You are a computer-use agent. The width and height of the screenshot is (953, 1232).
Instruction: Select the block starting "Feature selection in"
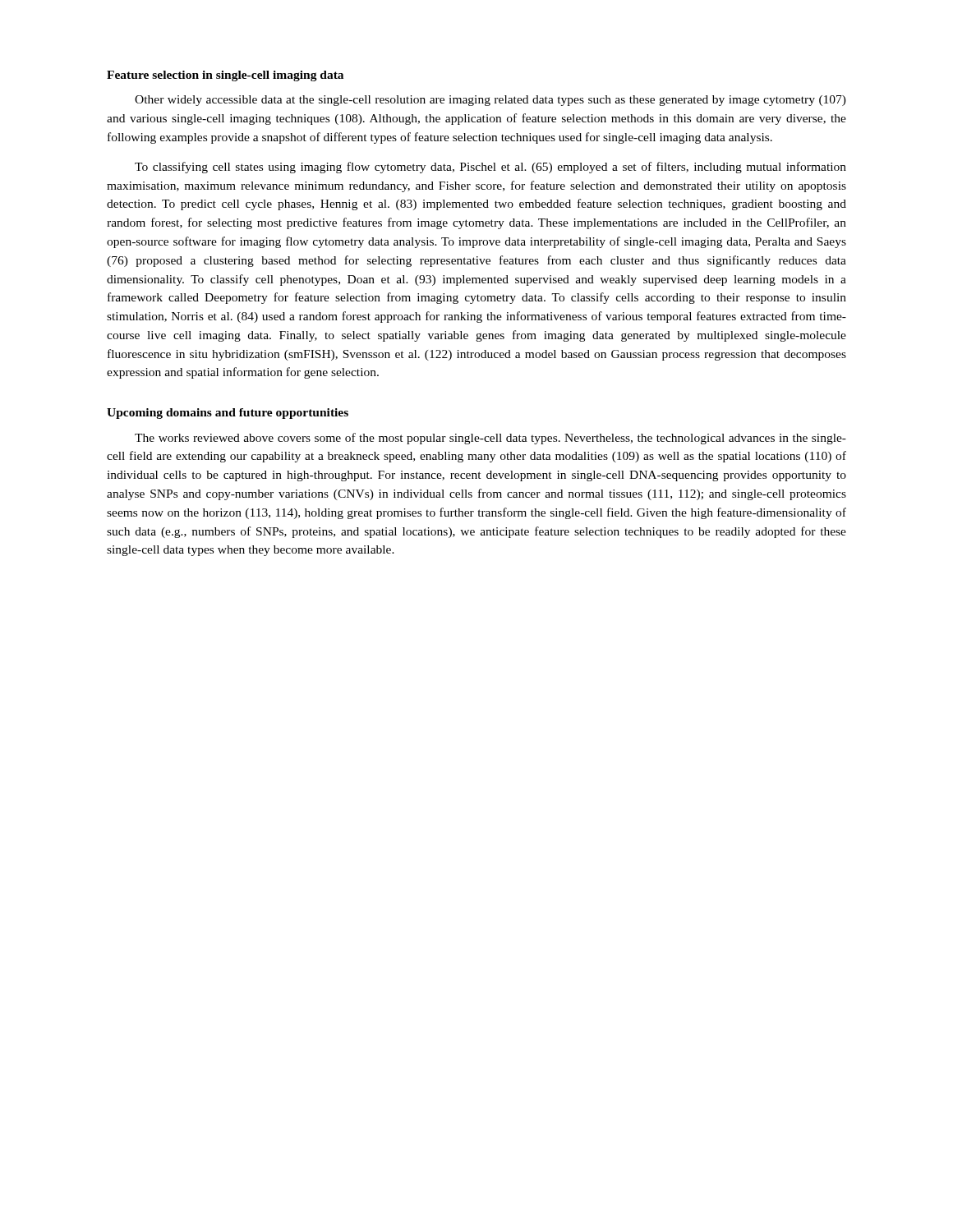pyautogui.click(x=225, y=74)
